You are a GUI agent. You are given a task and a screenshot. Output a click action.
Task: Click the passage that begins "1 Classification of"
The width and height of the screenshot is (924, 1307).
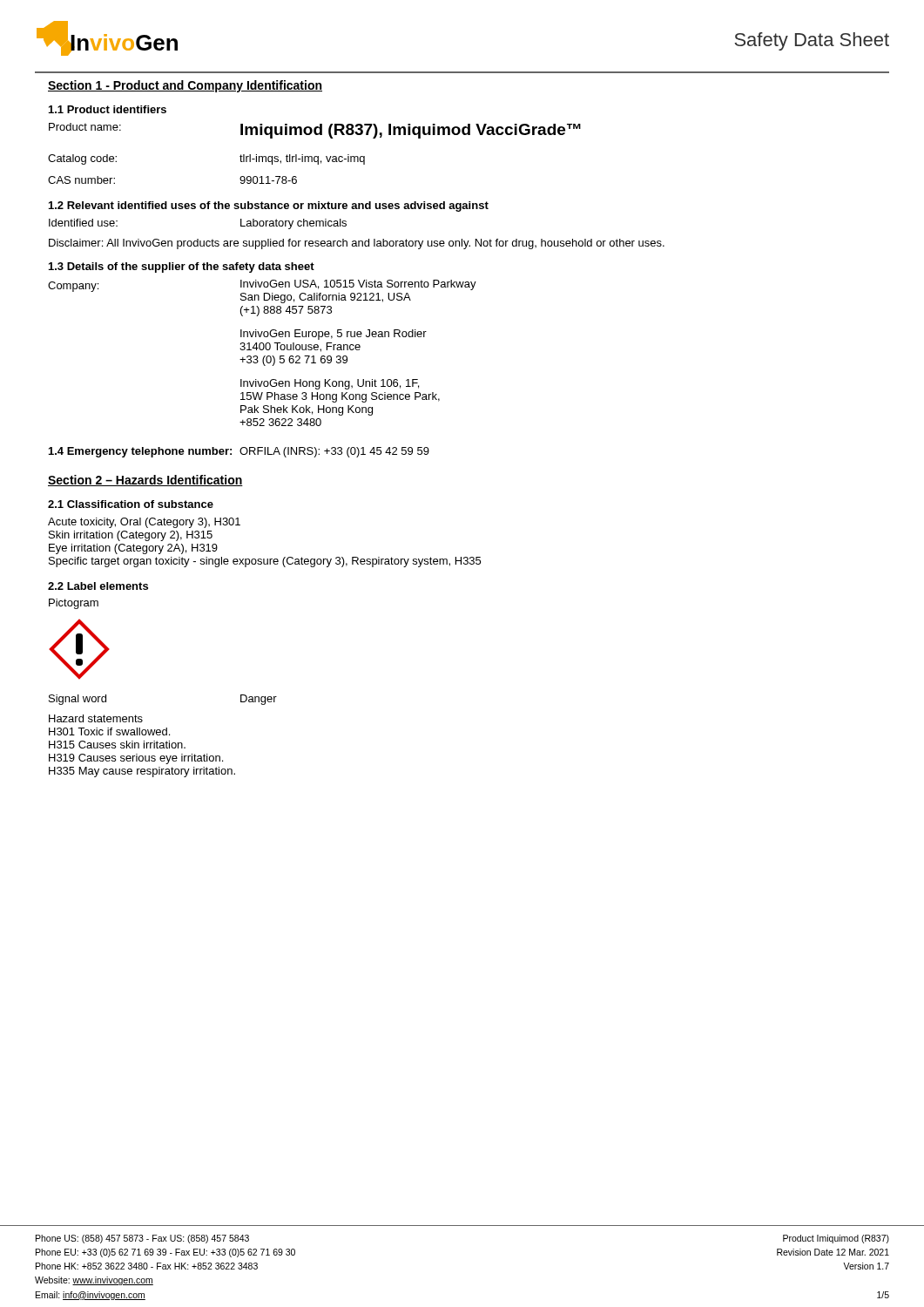131,504
